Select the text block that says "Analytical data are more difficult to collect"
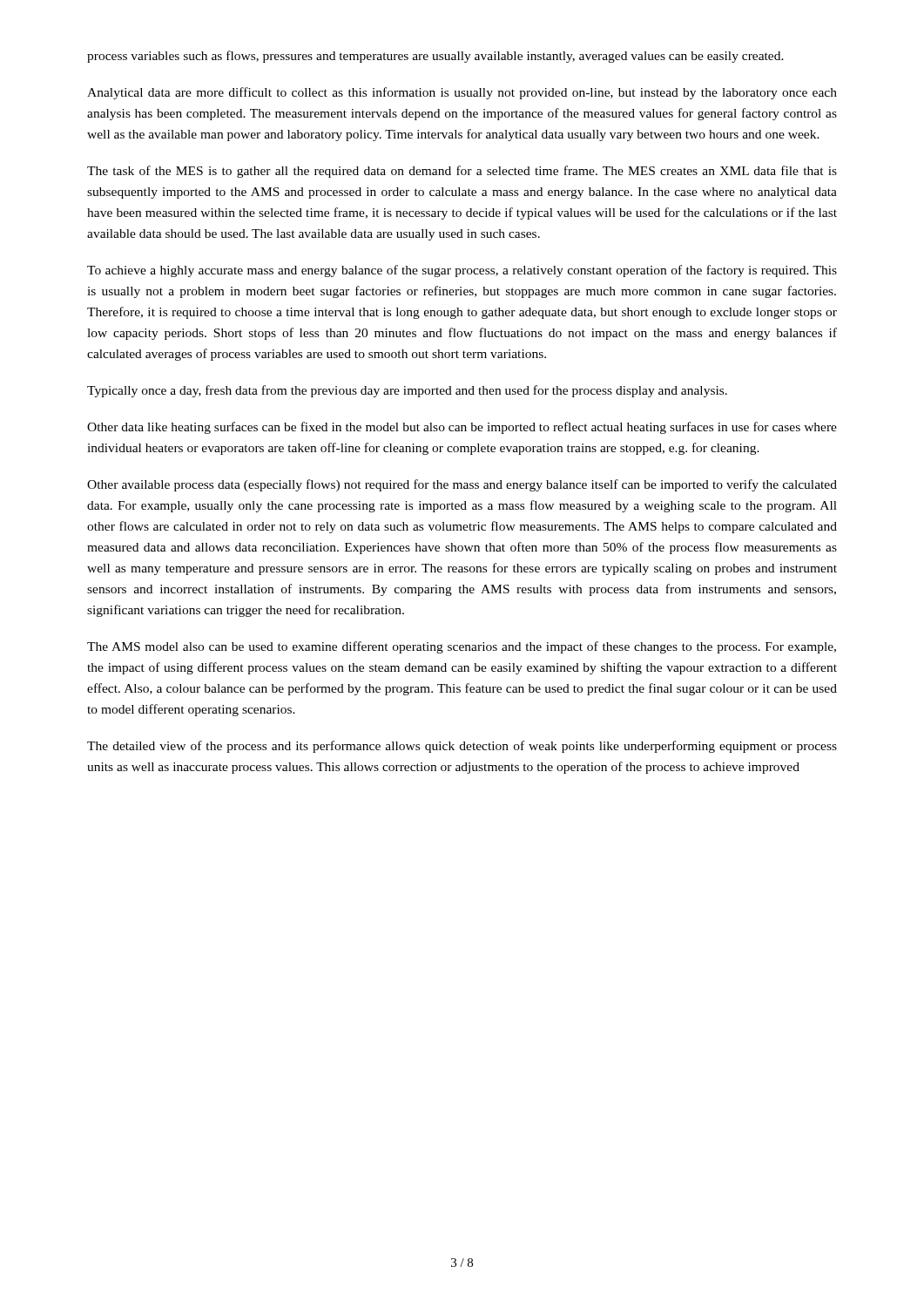924x1307 pixels. click(462, 113)
